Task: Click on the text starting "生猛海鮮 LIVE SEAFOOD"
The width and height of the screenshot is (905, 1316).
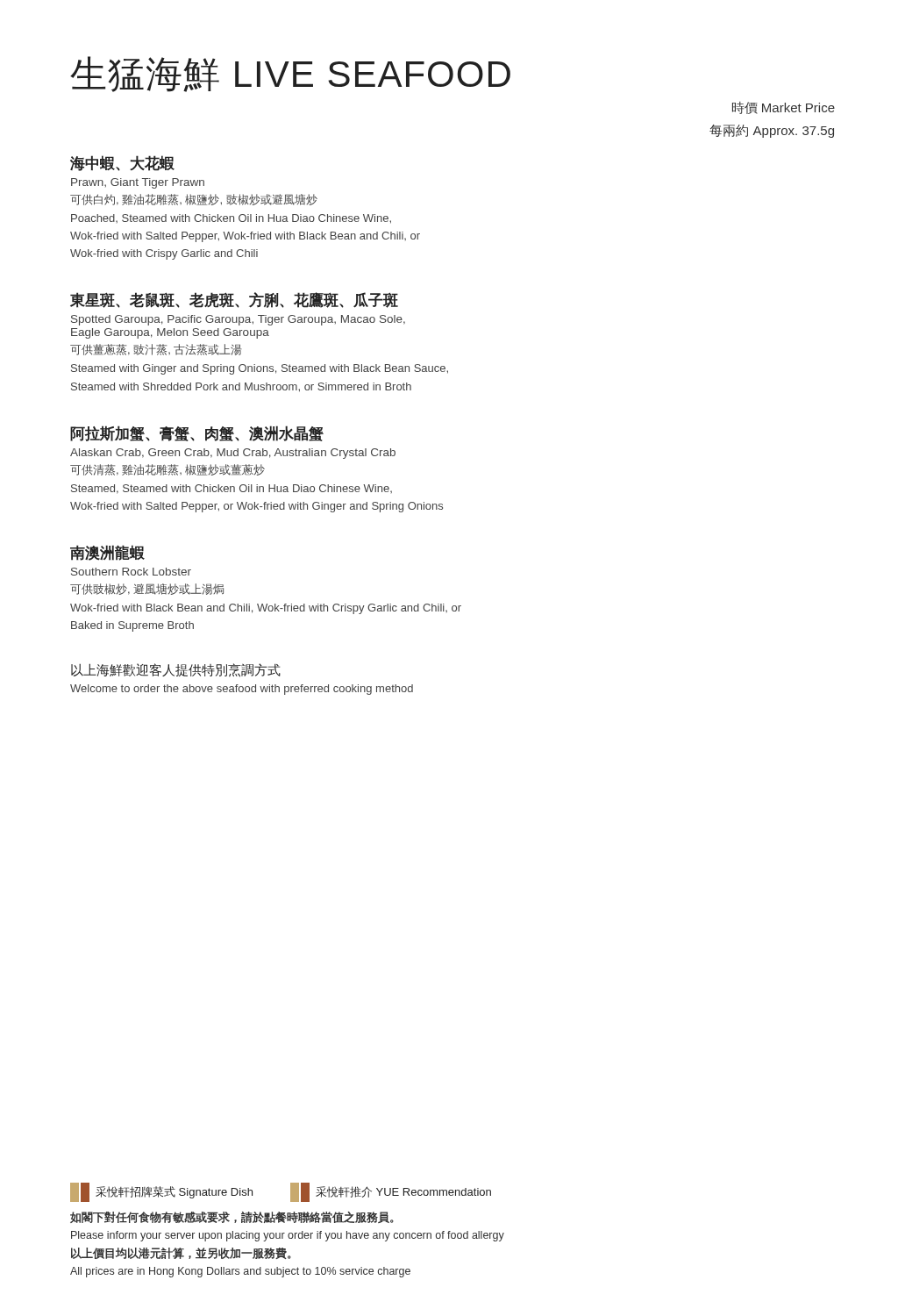Action: tap(291, 74)
